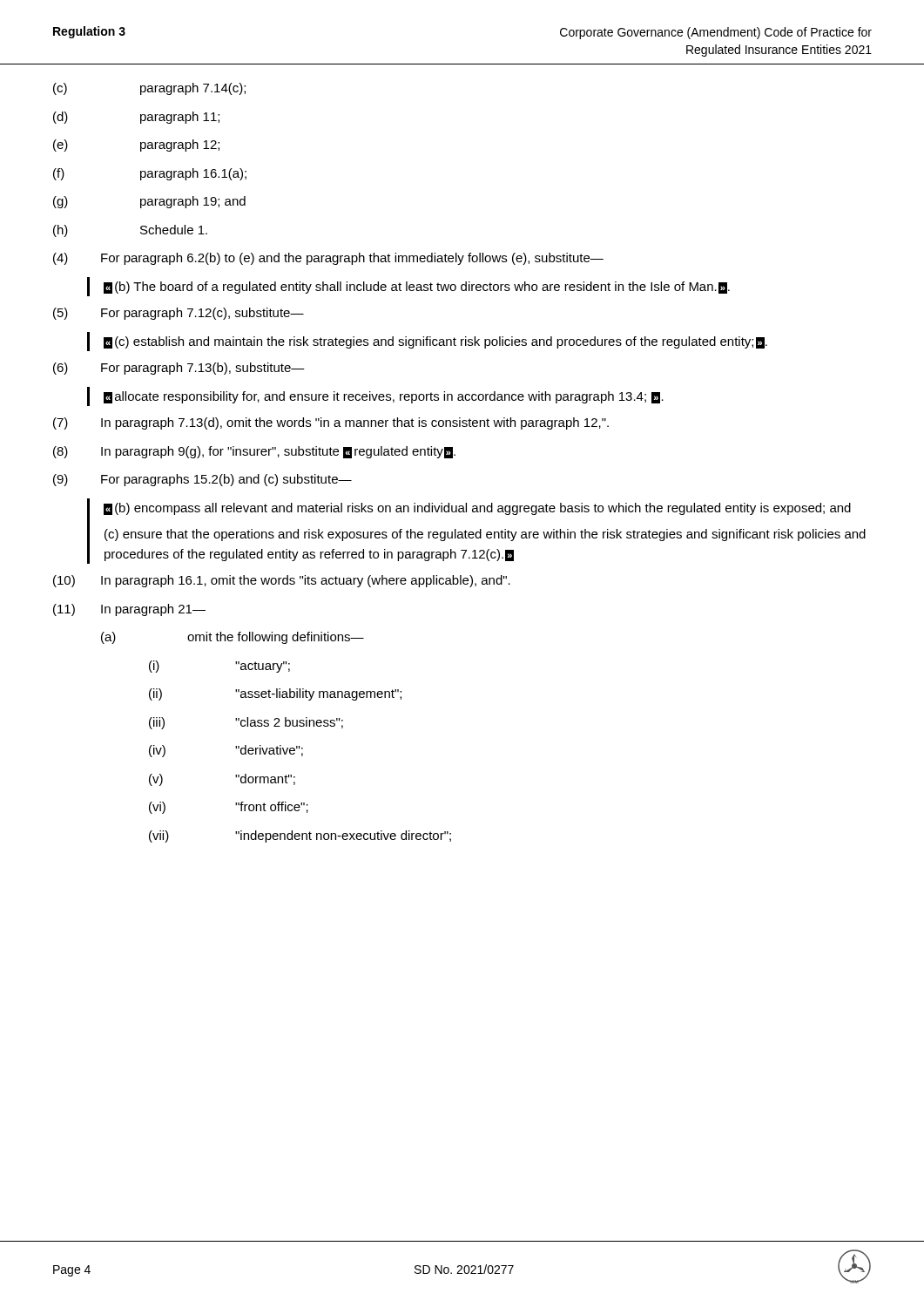Select the block starting "(7) In paragraph 7.13(d),"
Screen dimensions: 1307x924
[x=331, y=423]
